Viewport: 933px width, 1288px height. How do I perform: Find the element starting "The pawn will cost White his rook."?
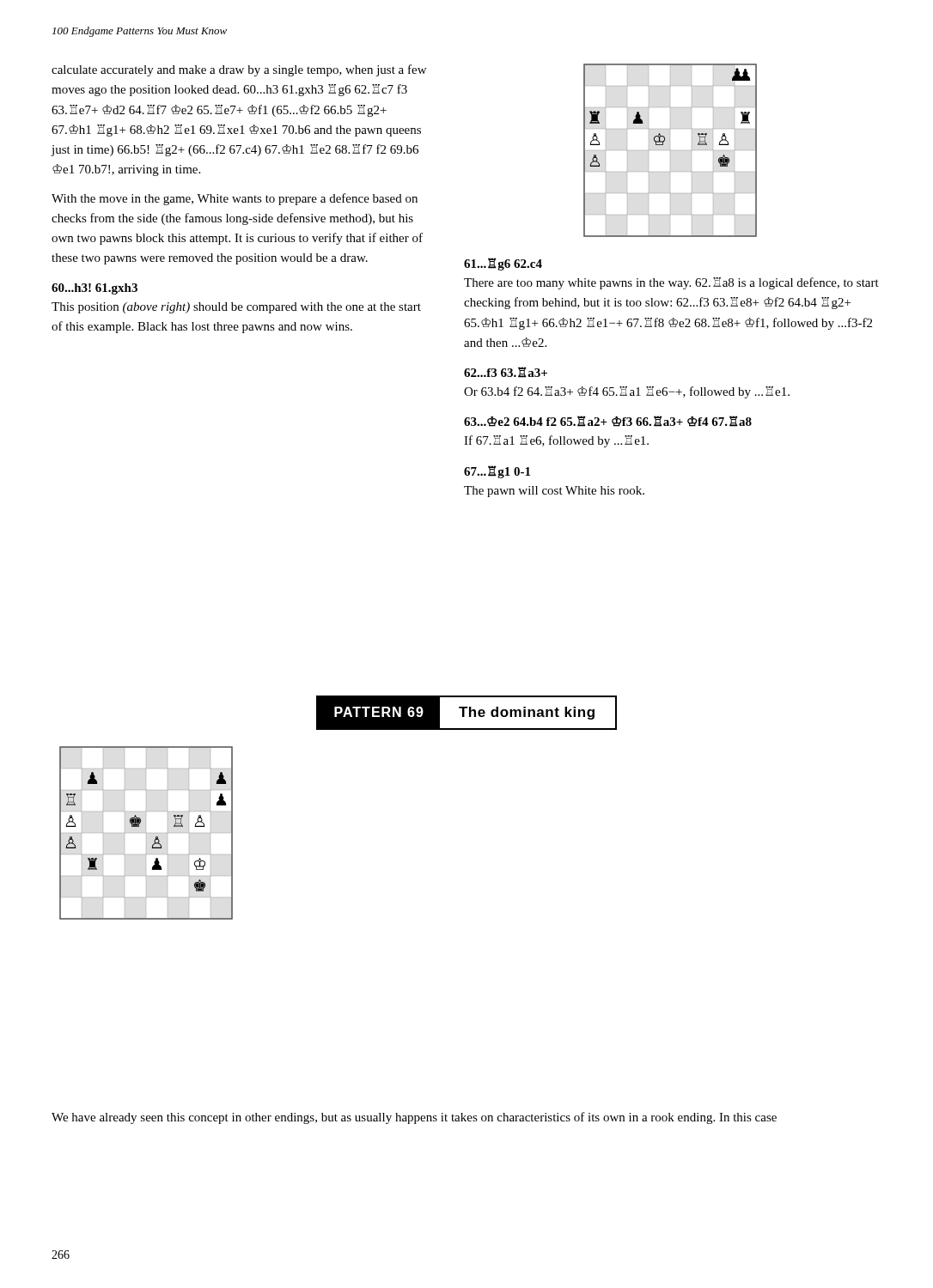555,490
